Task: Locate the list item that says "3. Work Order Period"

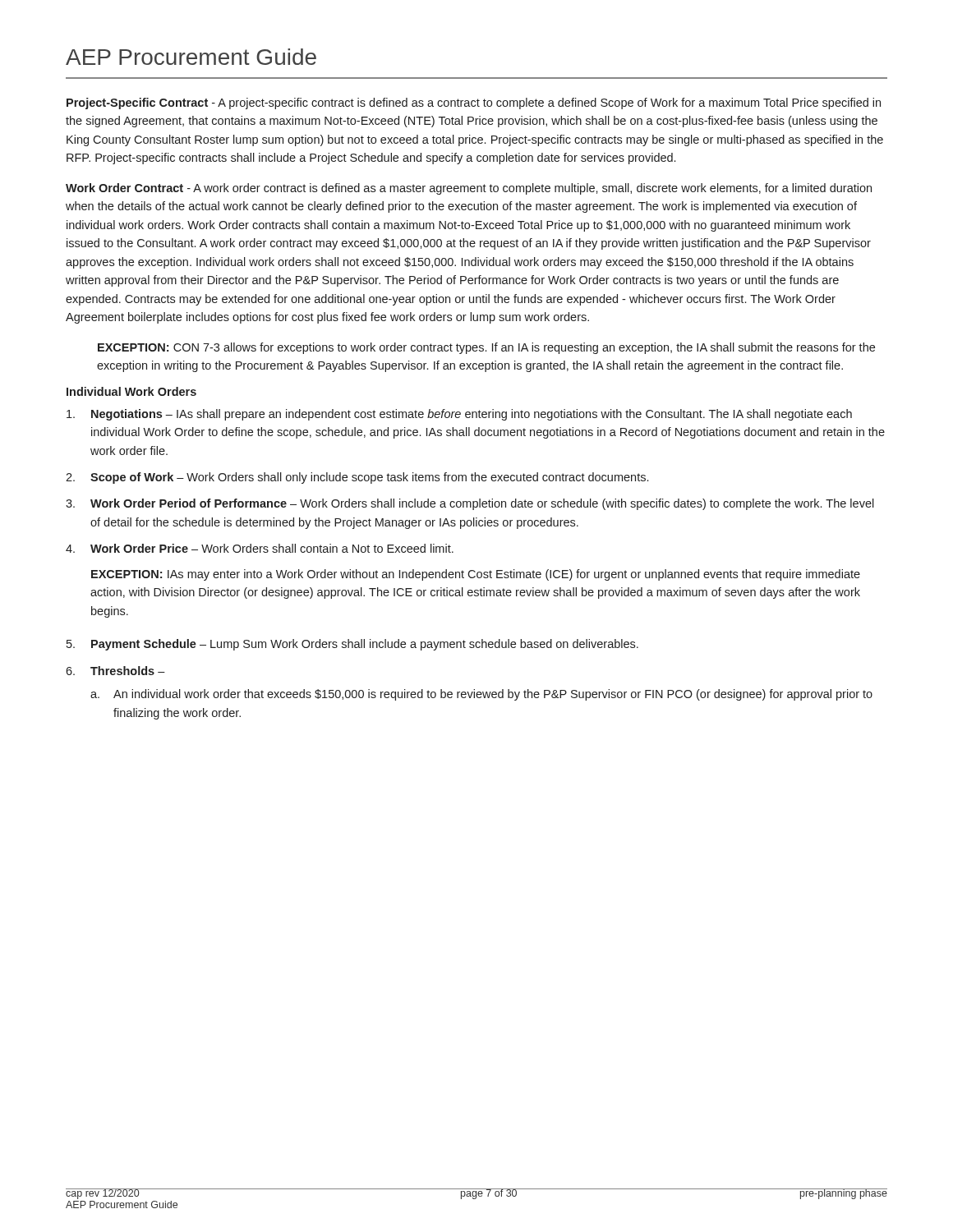Action: pos(476,513)
